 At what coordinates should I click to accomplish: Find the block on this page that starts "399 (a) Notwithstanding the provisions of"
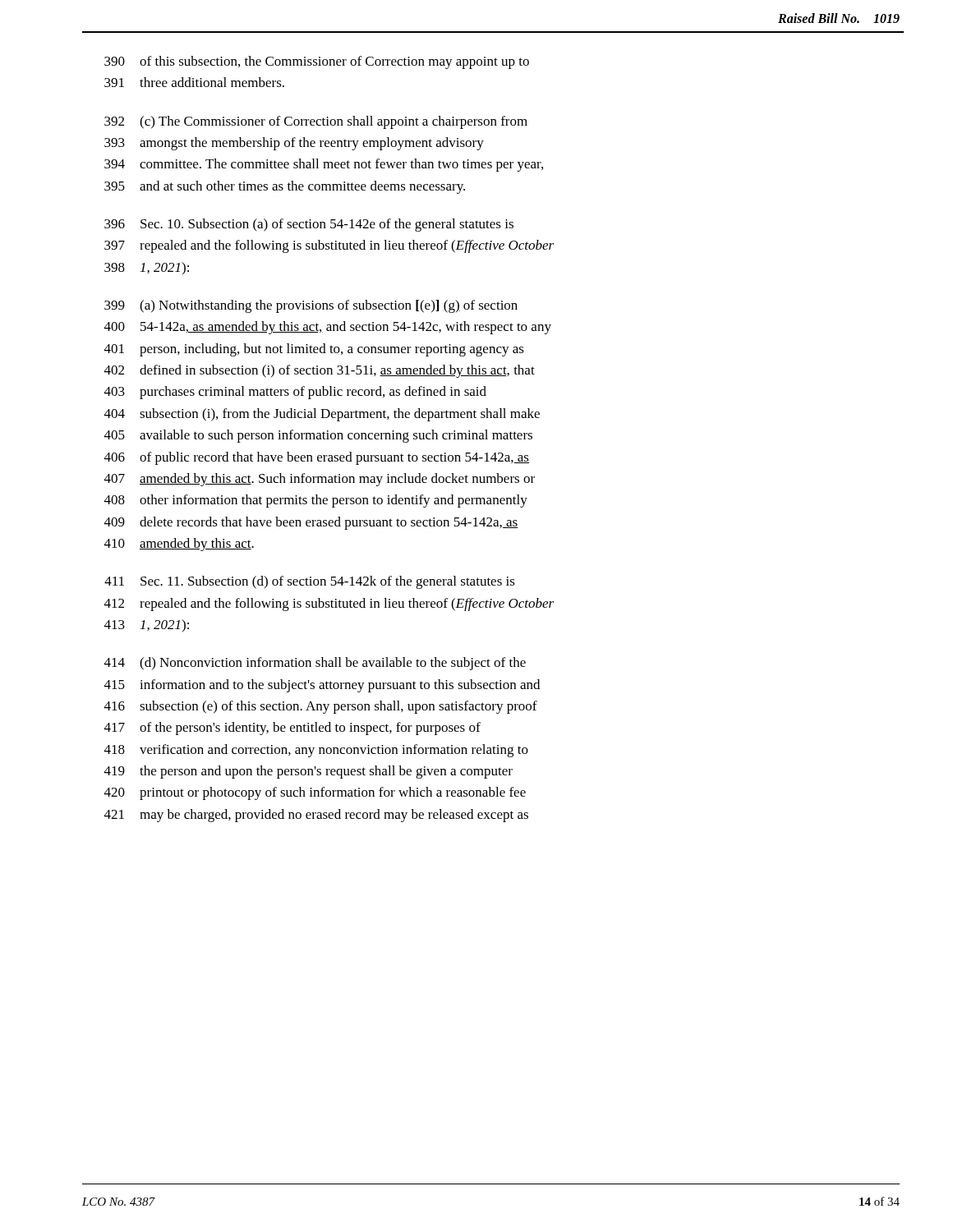pos(491,425)
